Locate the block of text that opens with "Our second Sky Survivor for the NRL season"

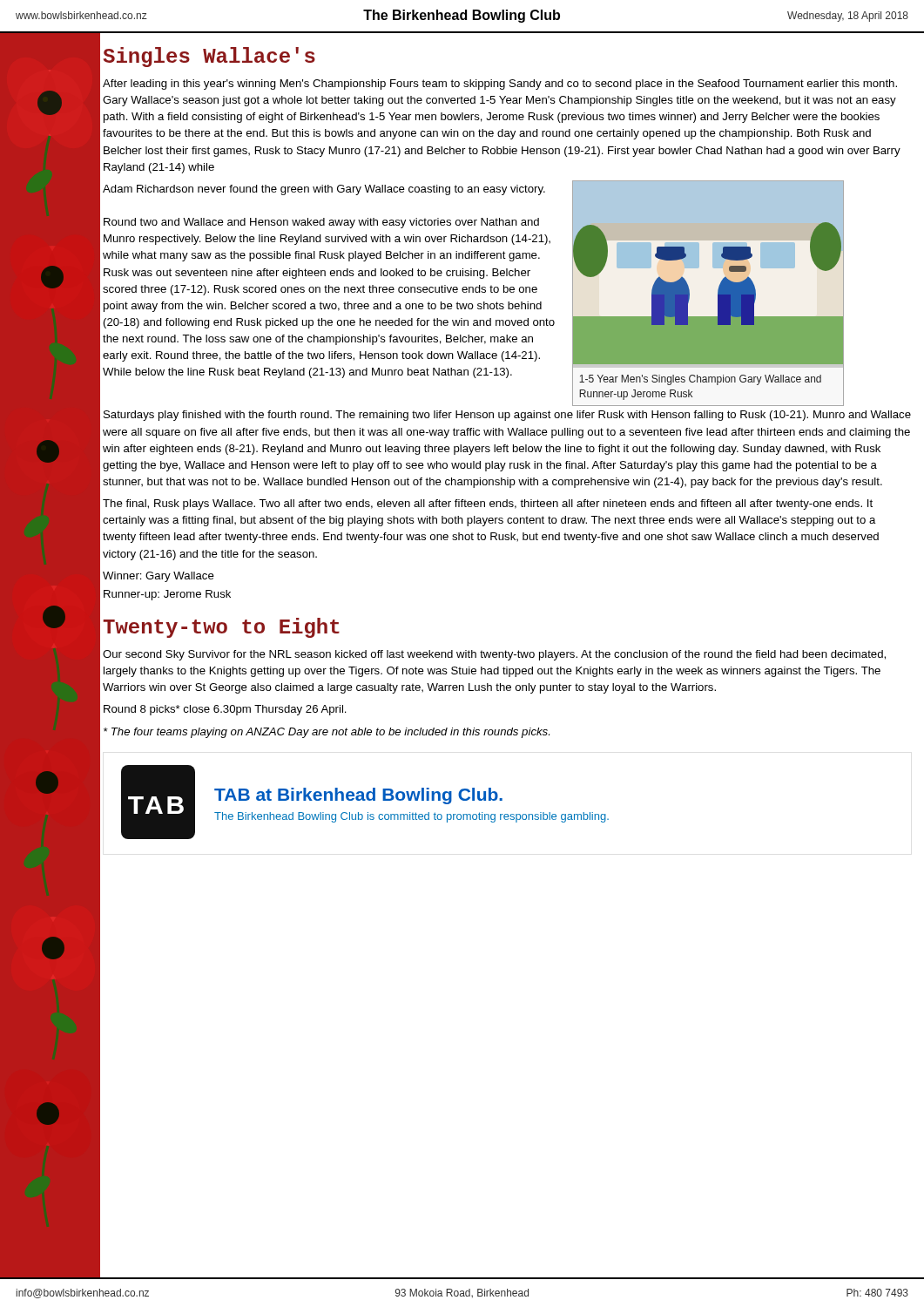pyautogui.click(x=495, y=671)
